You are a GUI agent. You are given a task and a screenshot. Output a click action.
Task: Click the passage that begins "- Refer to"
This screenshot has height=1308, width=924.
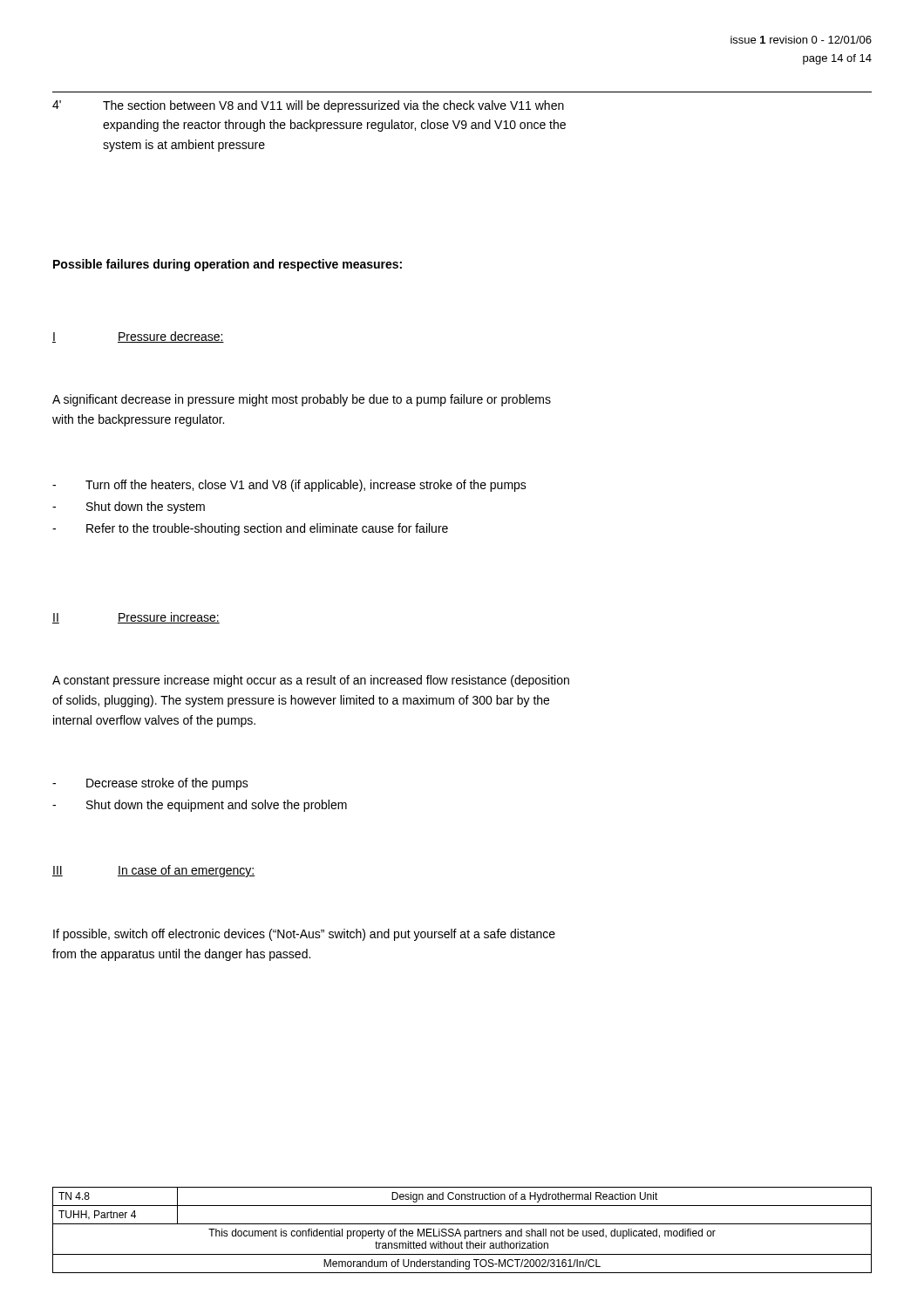click(x=250, y=529)
